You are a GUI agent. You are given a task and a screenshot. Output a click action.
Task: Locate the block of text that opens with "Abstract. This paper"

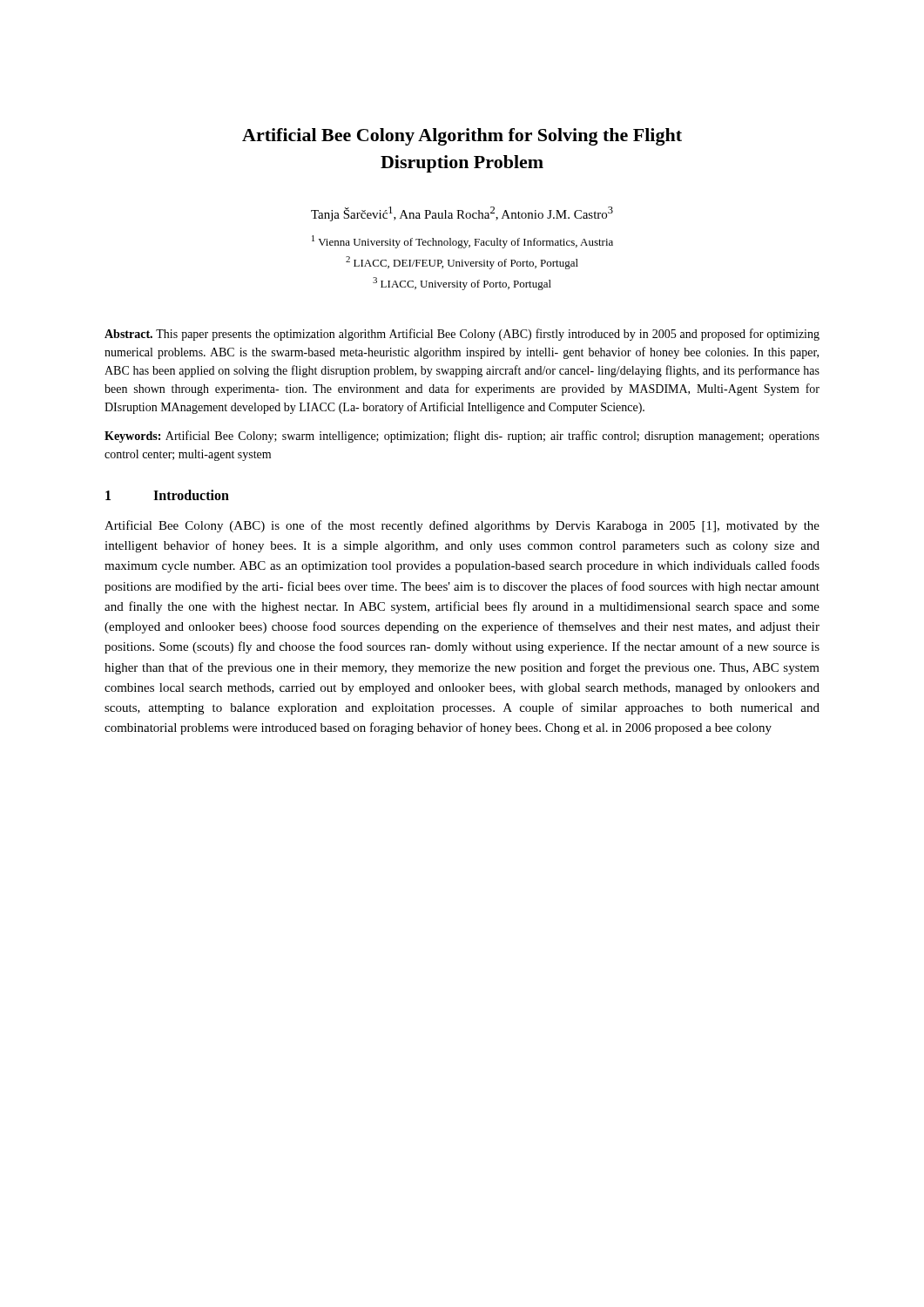(462, 394)
